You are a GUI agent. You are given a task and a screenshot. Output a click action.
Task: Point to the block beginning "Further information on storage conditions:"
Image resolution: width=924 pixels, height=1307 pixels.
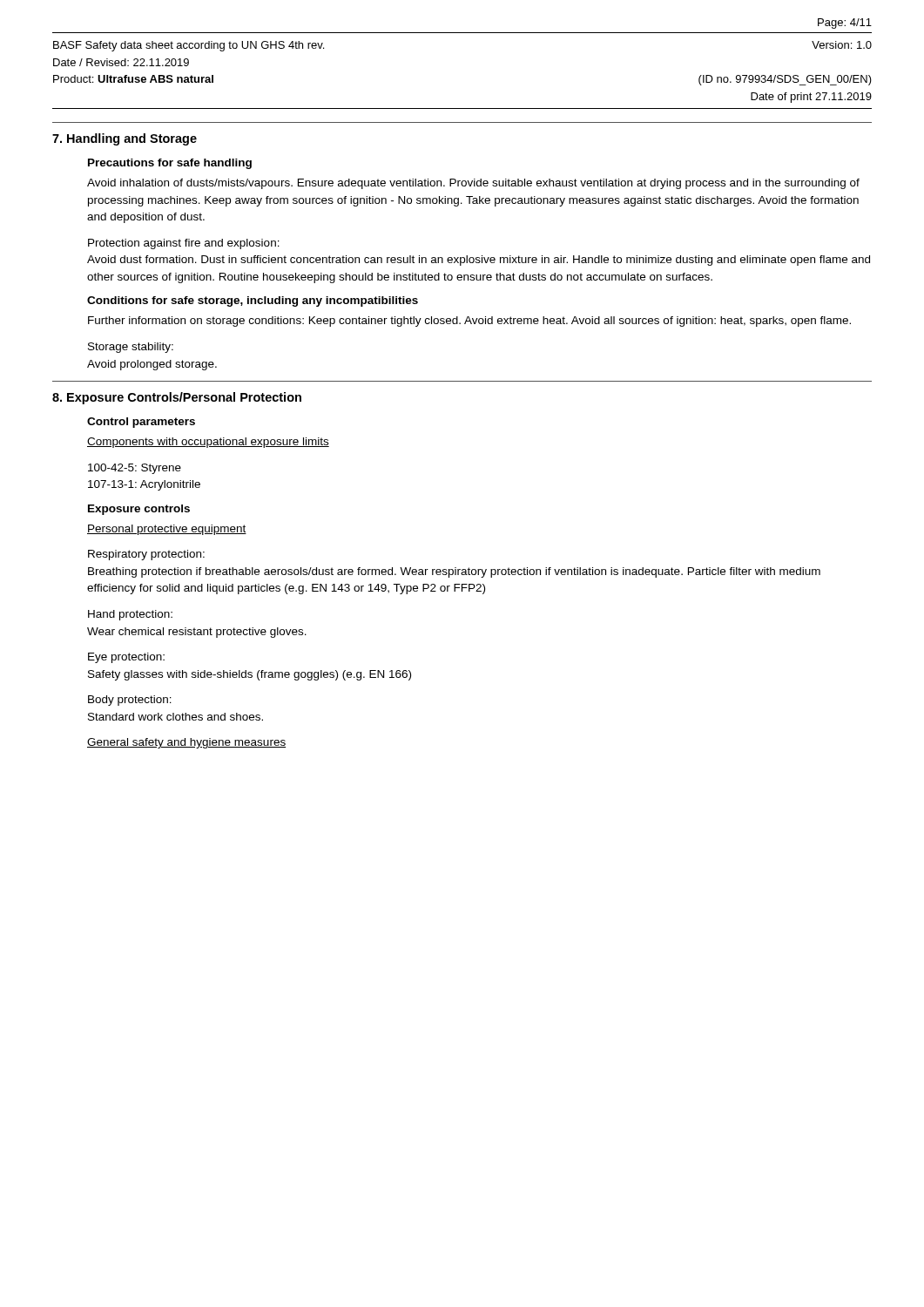tap(470, 320)
